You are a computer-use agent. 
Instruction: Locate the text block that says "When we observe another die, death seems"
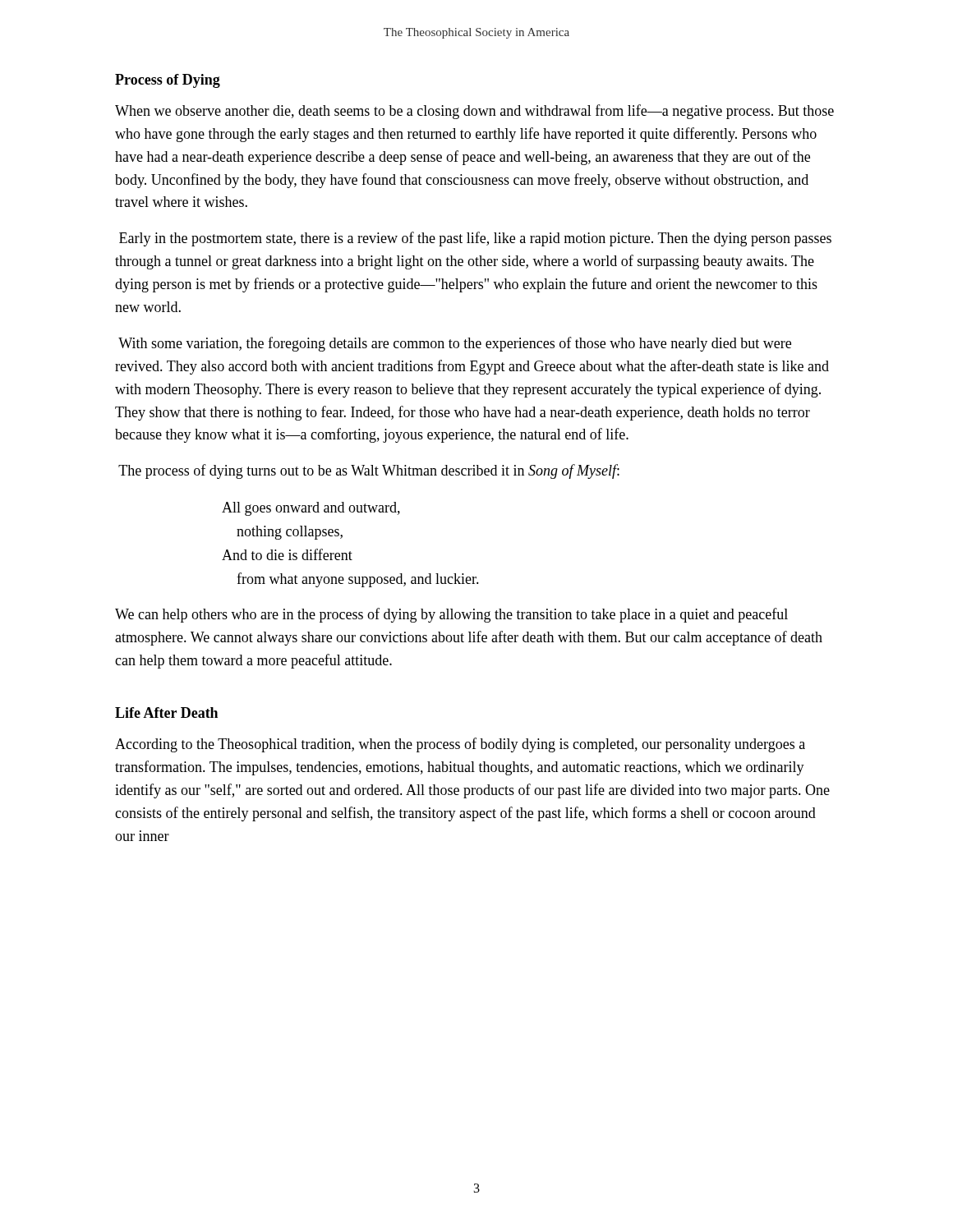pyautogui.click(x=475, y=157)
